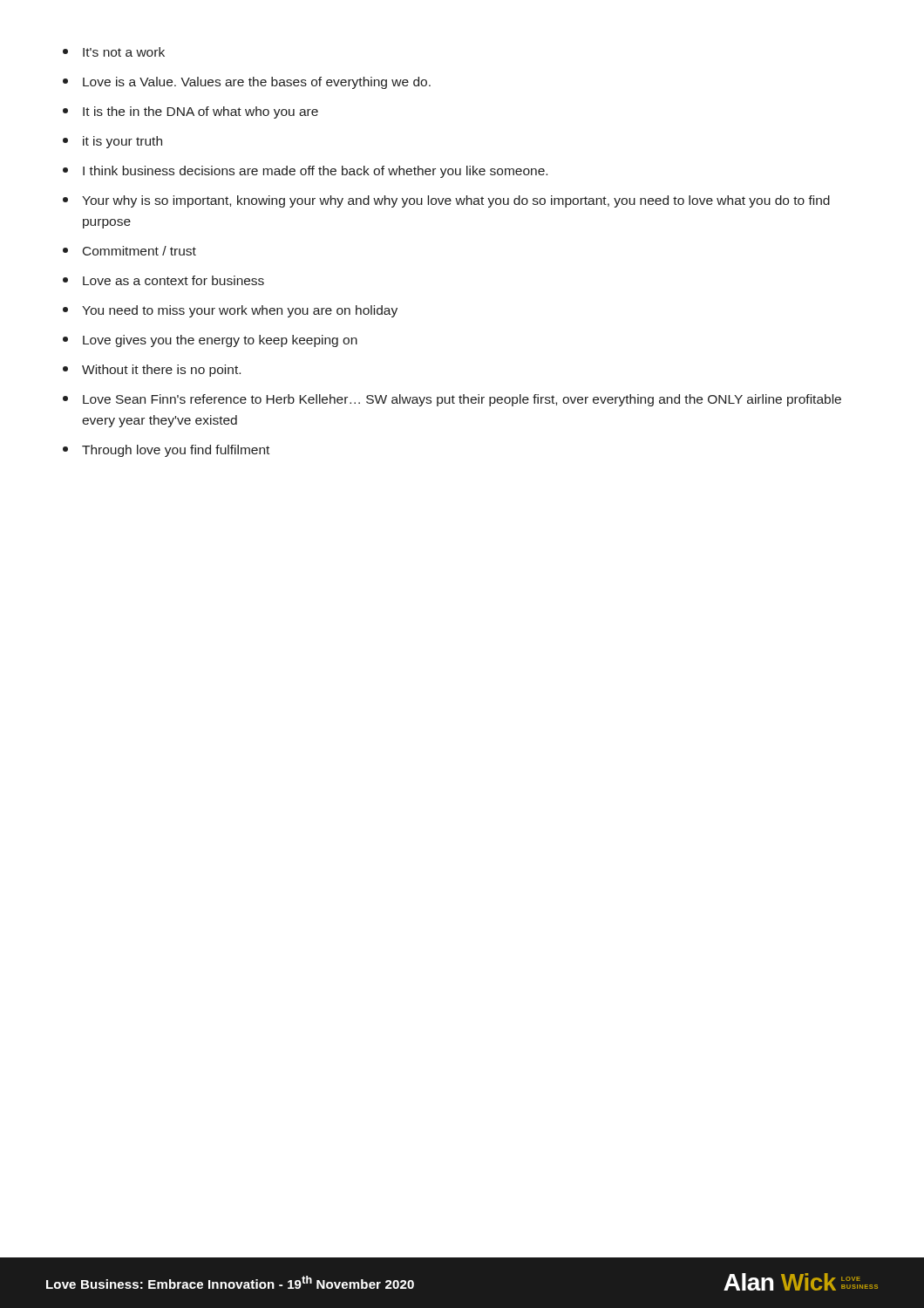This screenshot has width=924, height=1308.
Task: Select the list item that says "Love is a Value. Values"
Action: (247, 83)
